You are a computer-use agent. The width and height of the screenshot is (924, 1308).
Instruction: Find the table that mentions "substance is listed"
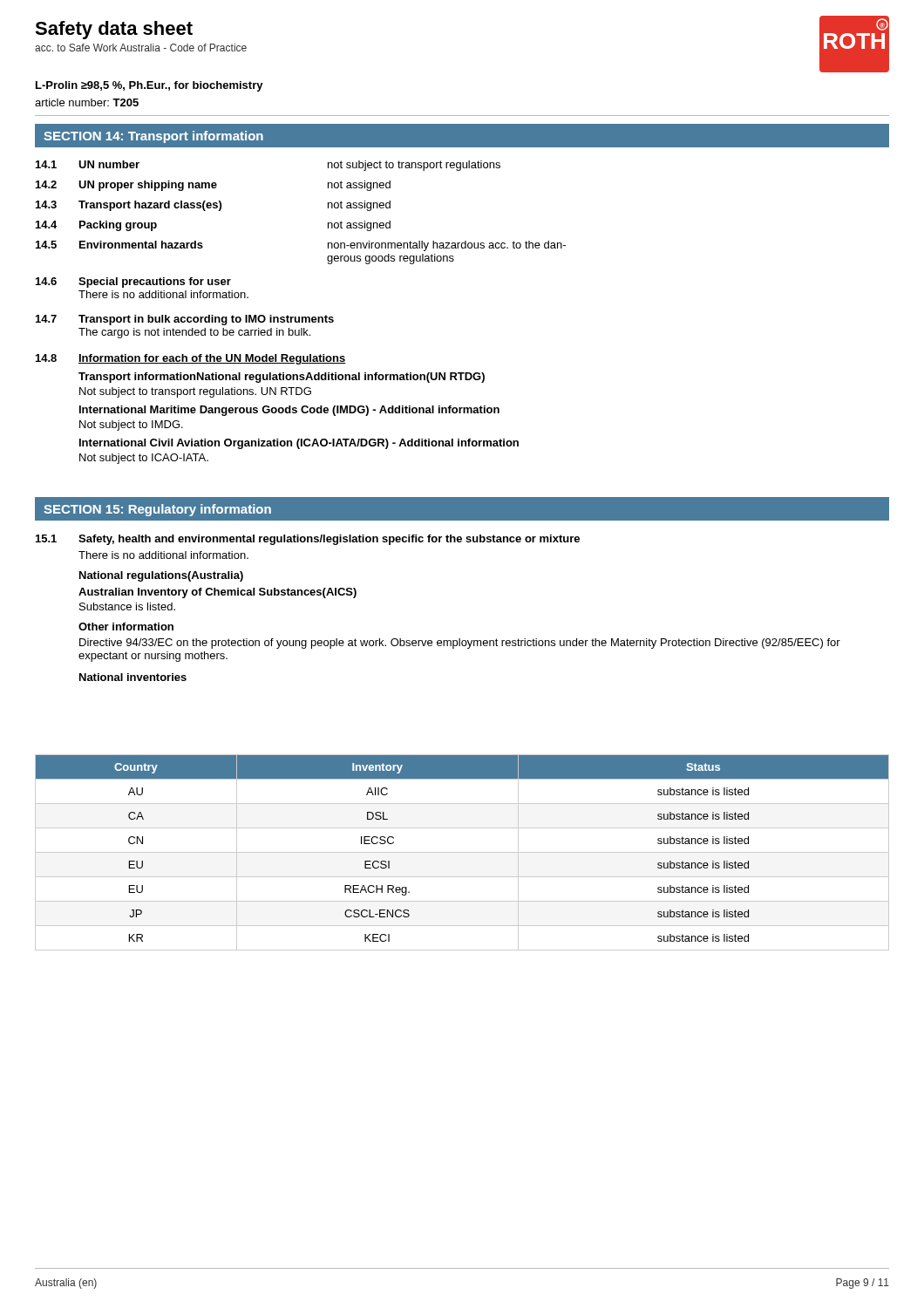click(x=462, y=850)
